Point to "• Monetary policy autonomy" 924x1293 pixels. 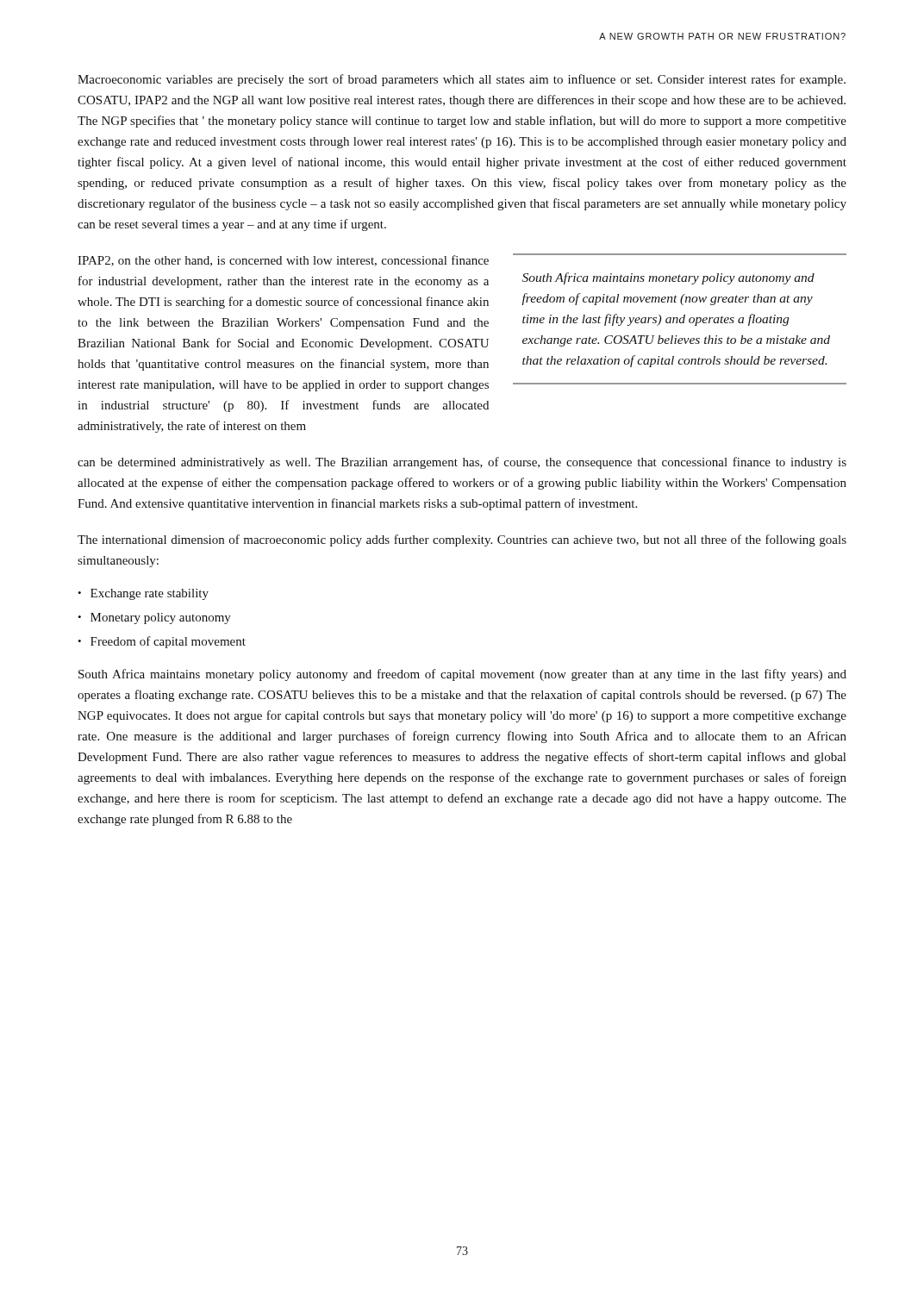click(154, 617)
